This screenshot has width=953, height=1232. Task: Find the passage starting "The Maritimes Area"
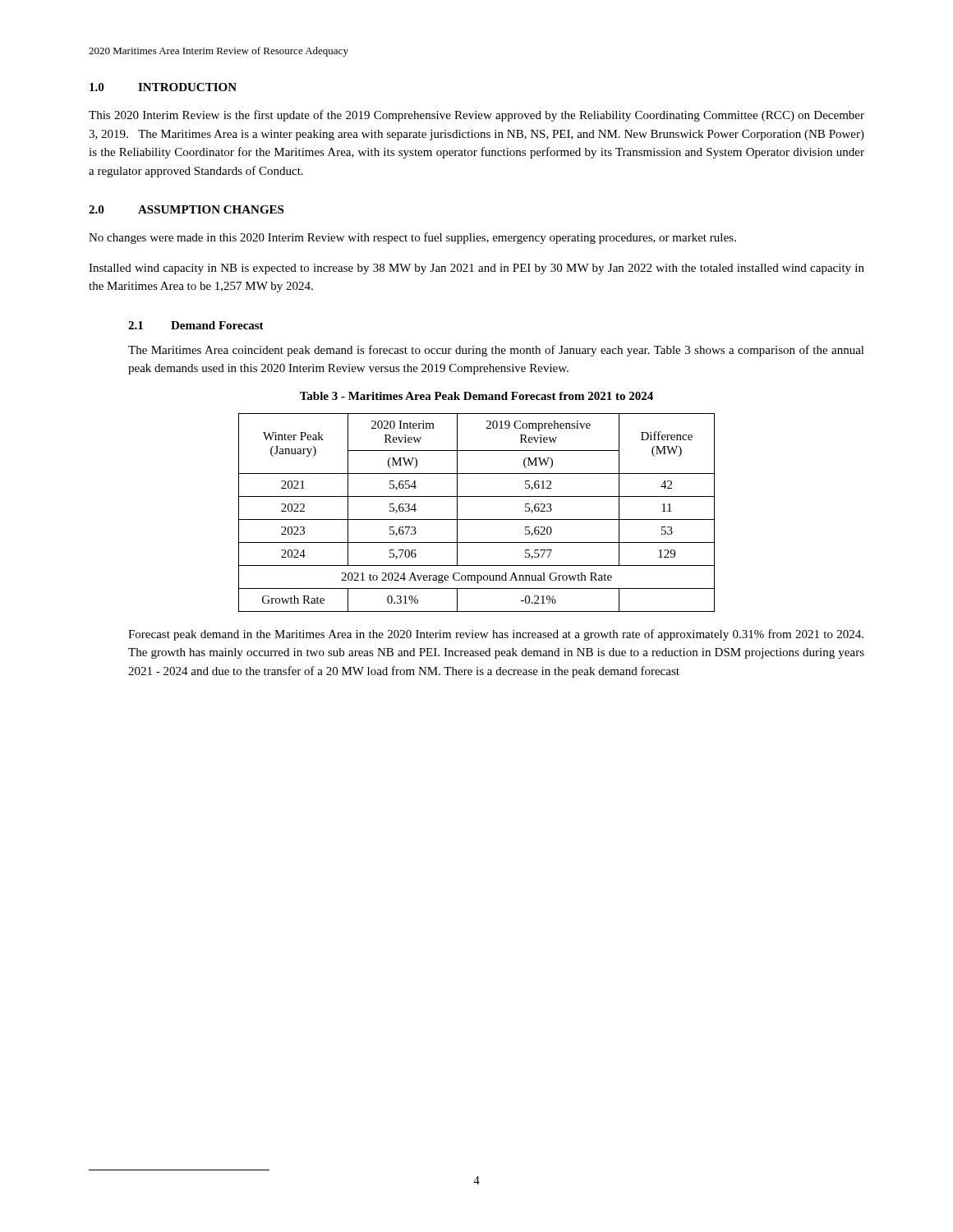point(496,359)
